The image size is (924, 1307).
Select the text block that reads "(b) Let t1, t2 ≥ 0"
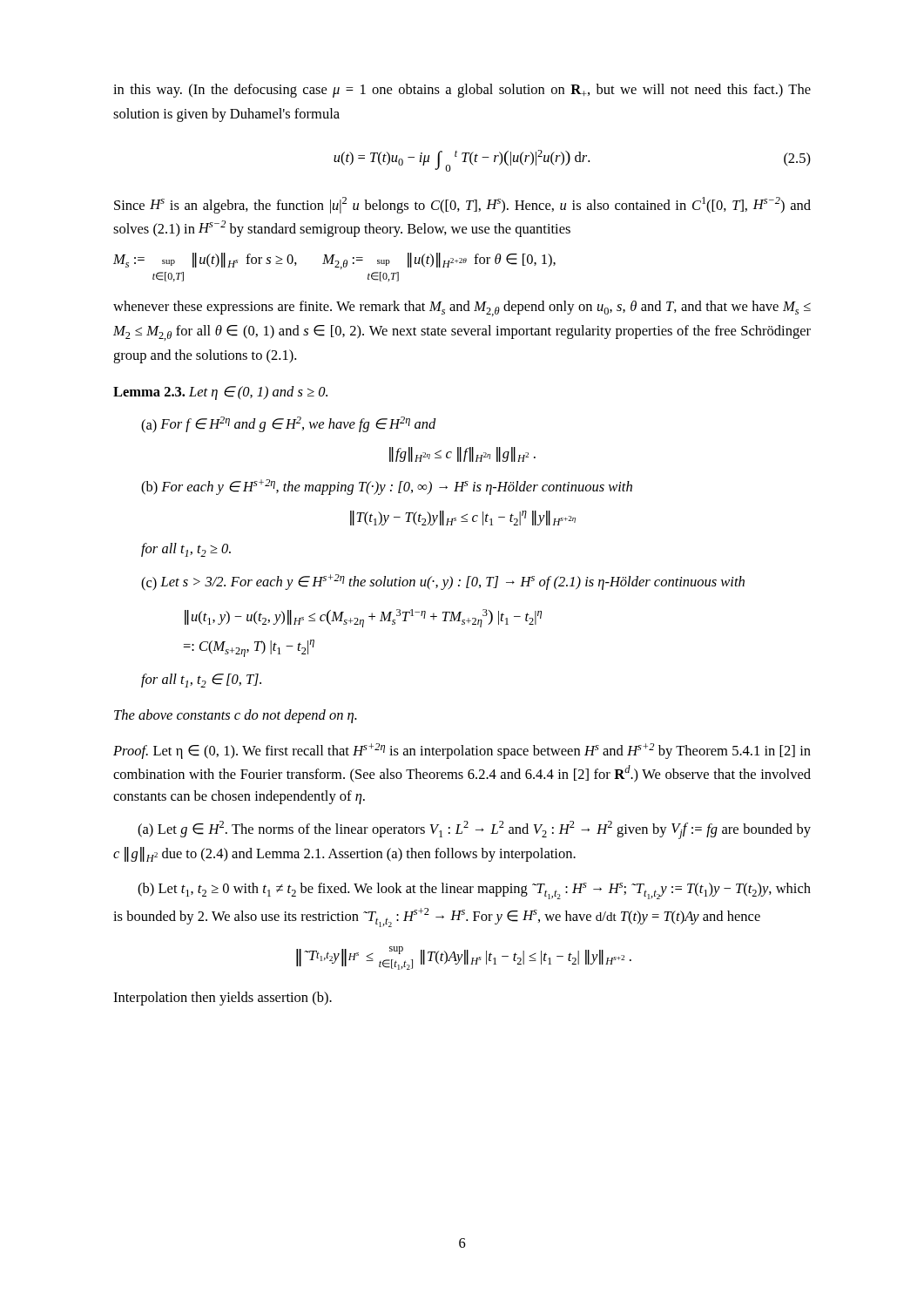[462, 904]
